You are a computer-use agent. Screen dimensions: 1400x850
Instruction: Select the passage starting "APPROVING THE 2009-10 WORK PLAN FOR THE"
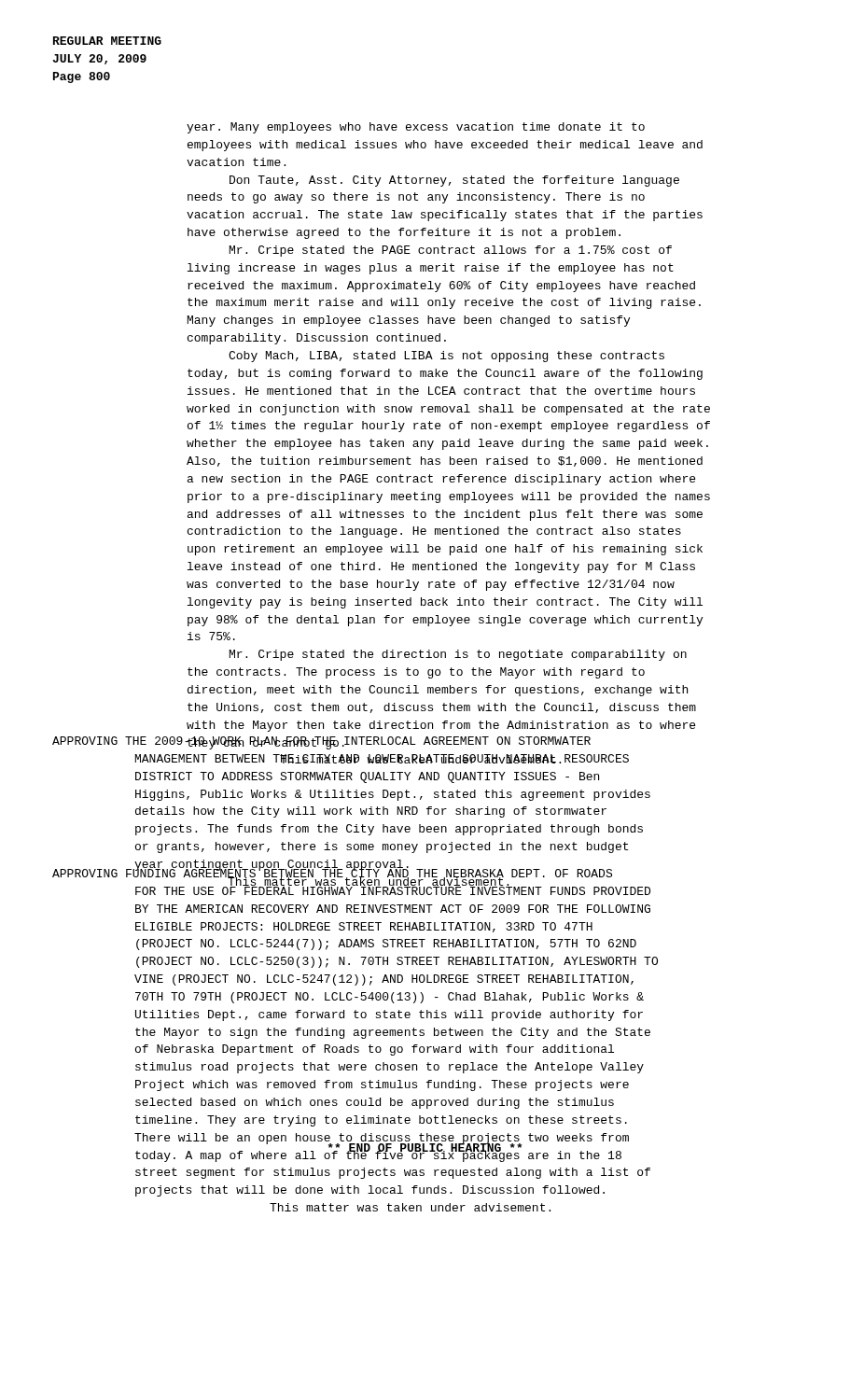[x=425, y=813]
